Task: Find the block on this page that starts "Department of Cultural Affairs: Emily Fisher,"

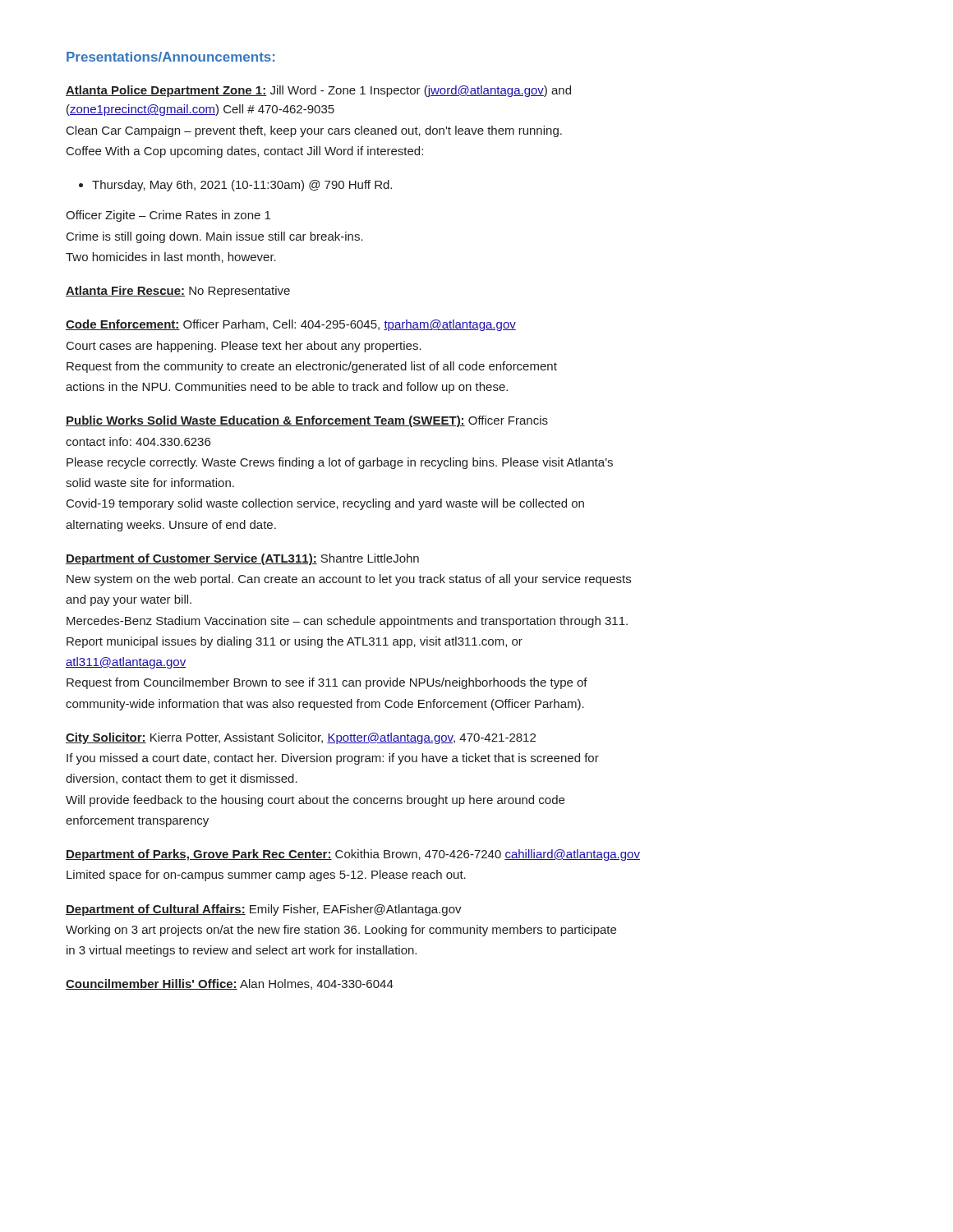Action: tap(476, 929)
